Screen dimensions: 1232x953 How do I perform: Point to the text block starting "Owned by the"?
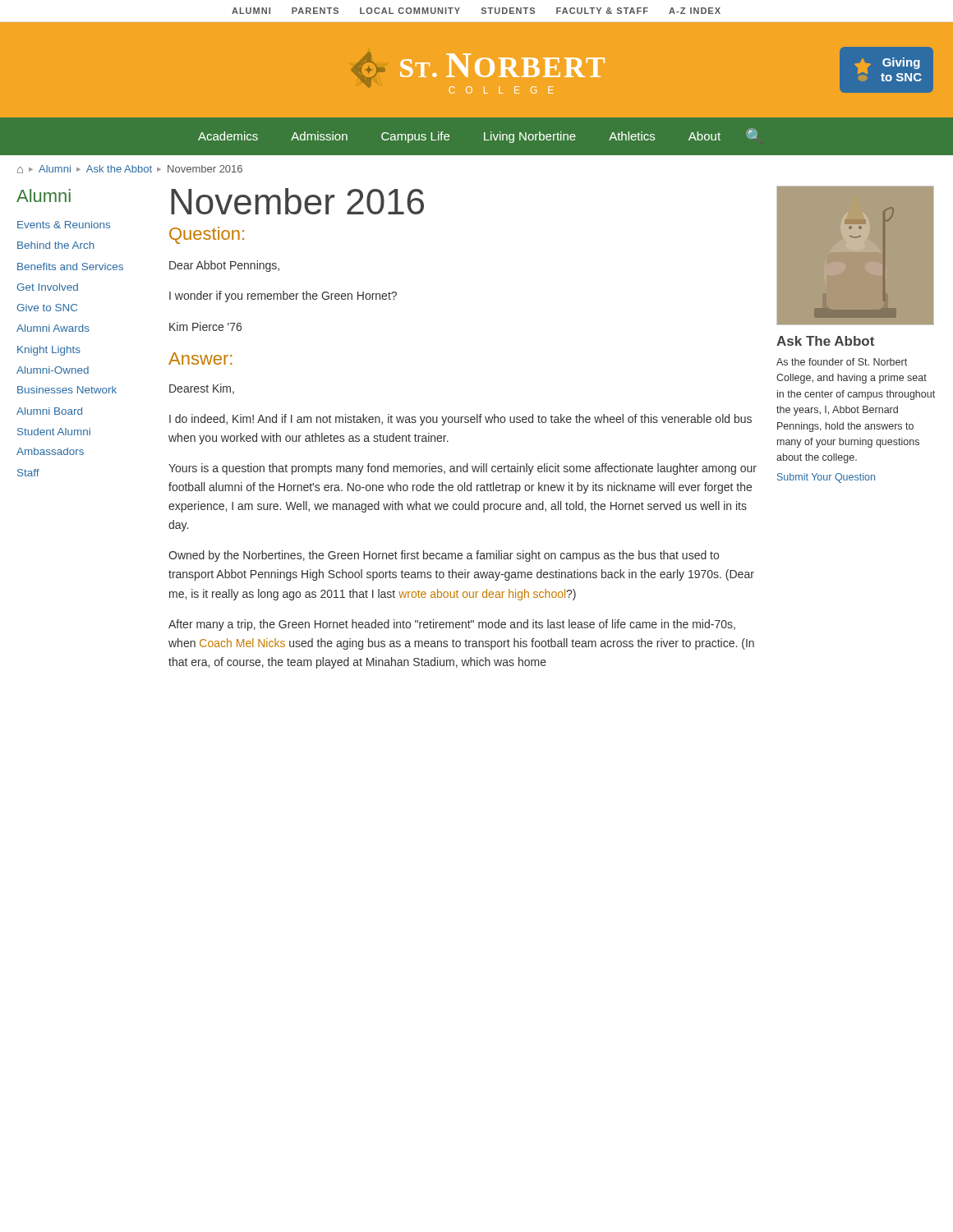click(x=461, y=574)
